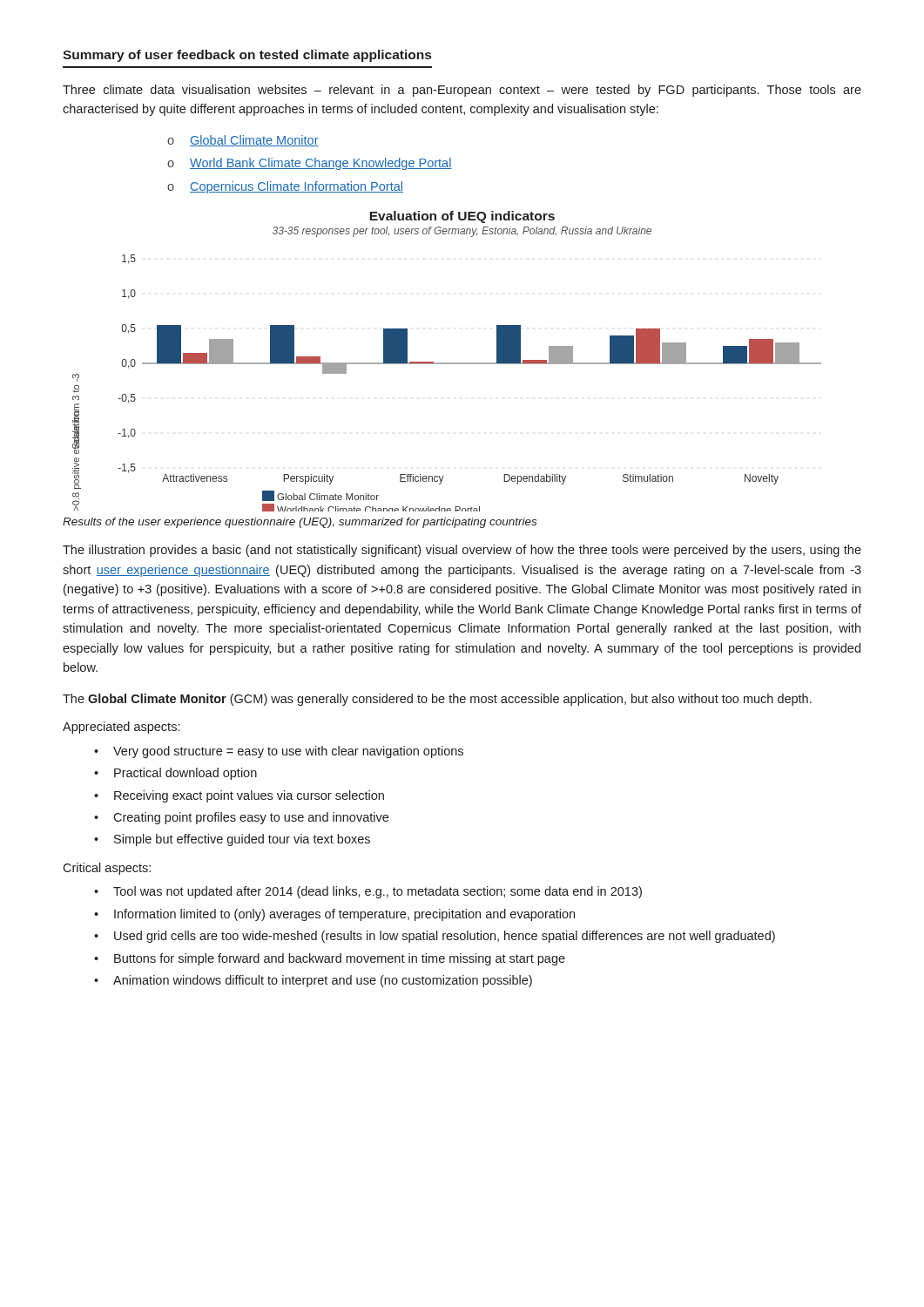
Task: Select the grouped bar chart
Action: (462, 360)
